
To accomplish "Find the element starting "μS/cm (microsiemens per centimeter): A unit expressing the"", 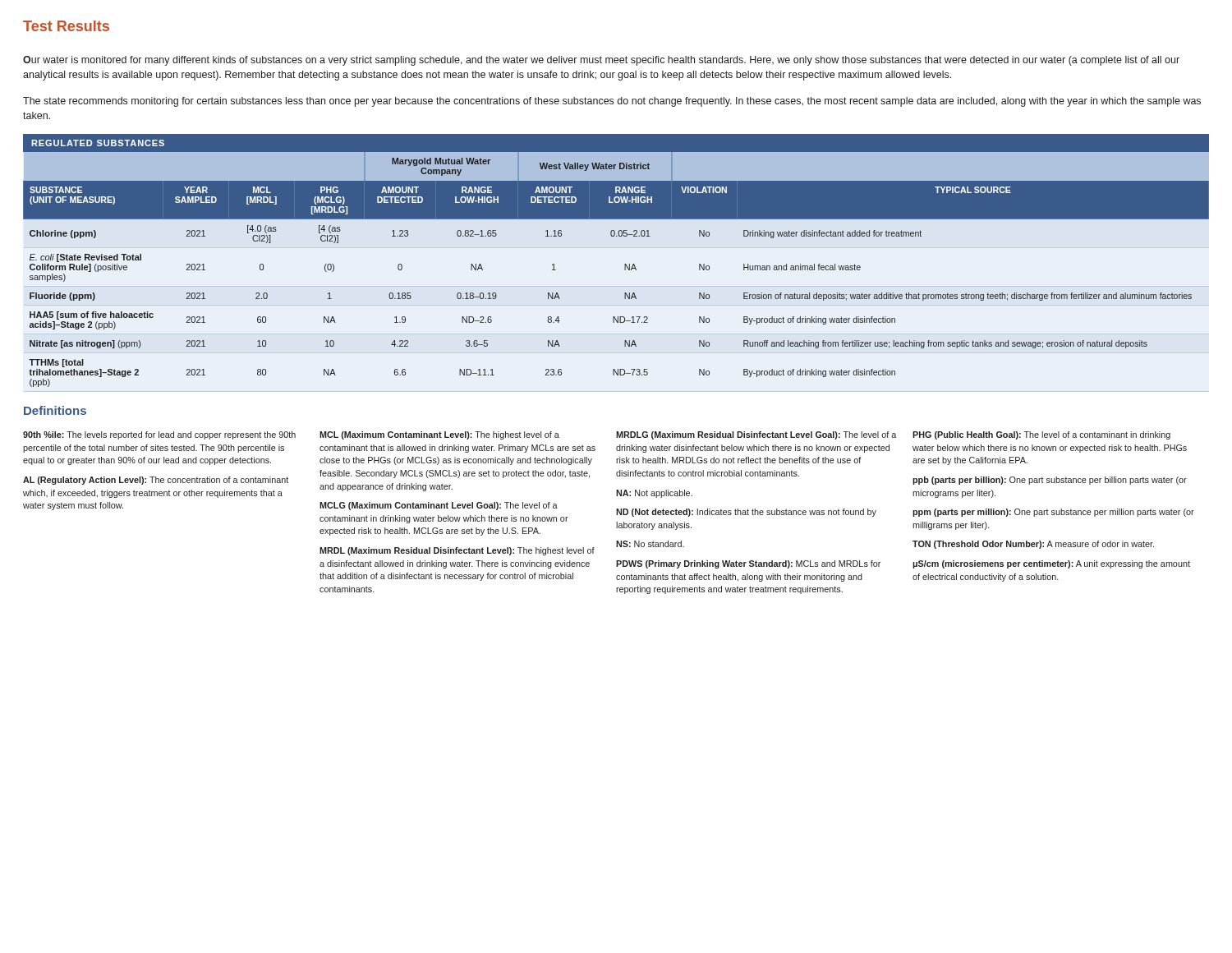I will (x=1053, y=571).
